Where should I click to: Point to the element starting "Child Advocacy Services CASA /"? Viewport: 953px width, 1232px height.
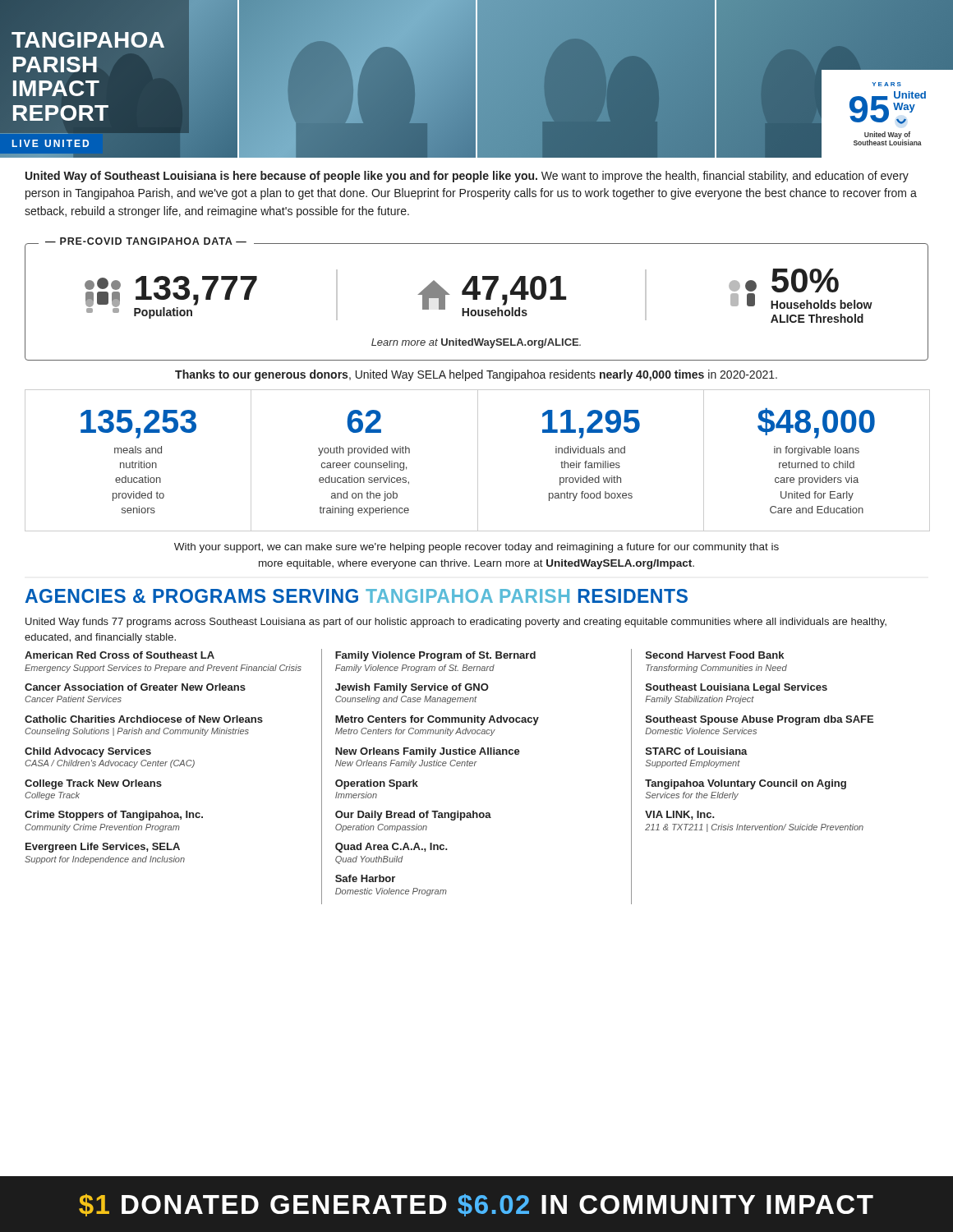166,757
